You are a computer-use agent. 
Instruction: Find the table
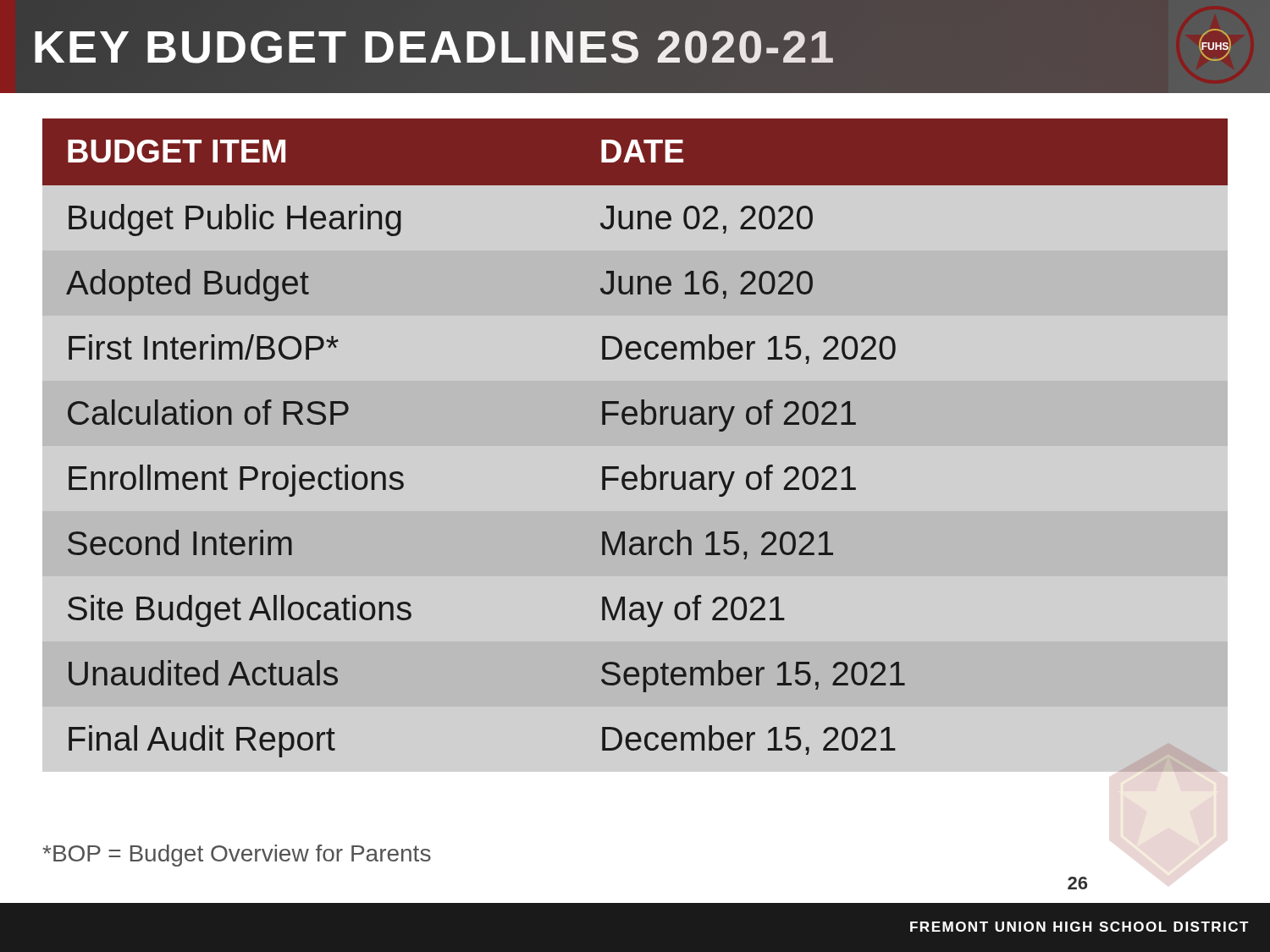635,445
